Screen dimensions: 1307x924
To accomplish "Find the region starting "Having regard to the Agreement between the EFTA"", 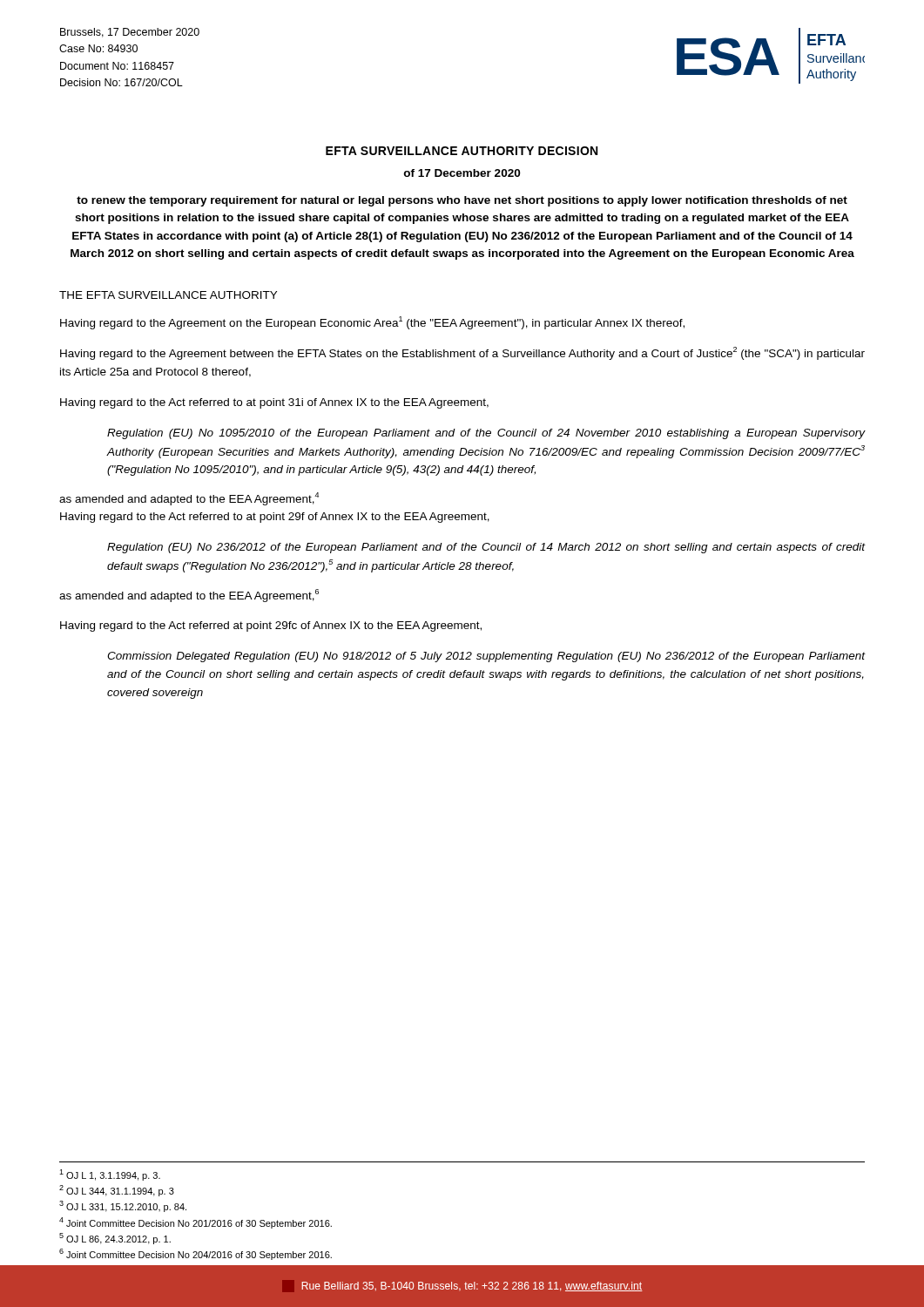I will point(462,362).
